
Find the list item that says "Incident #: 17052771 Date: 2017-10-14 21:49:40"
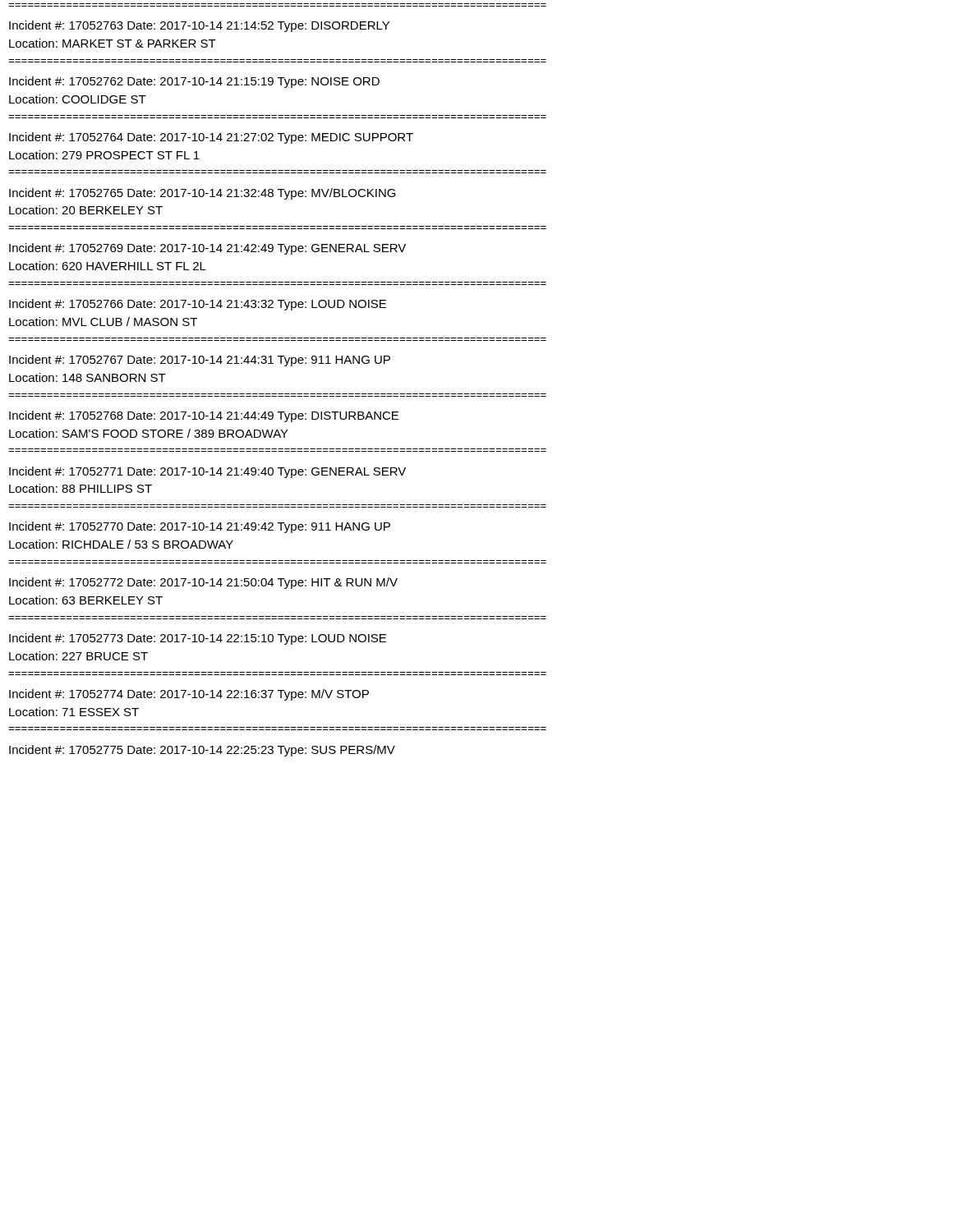[207, 472]
